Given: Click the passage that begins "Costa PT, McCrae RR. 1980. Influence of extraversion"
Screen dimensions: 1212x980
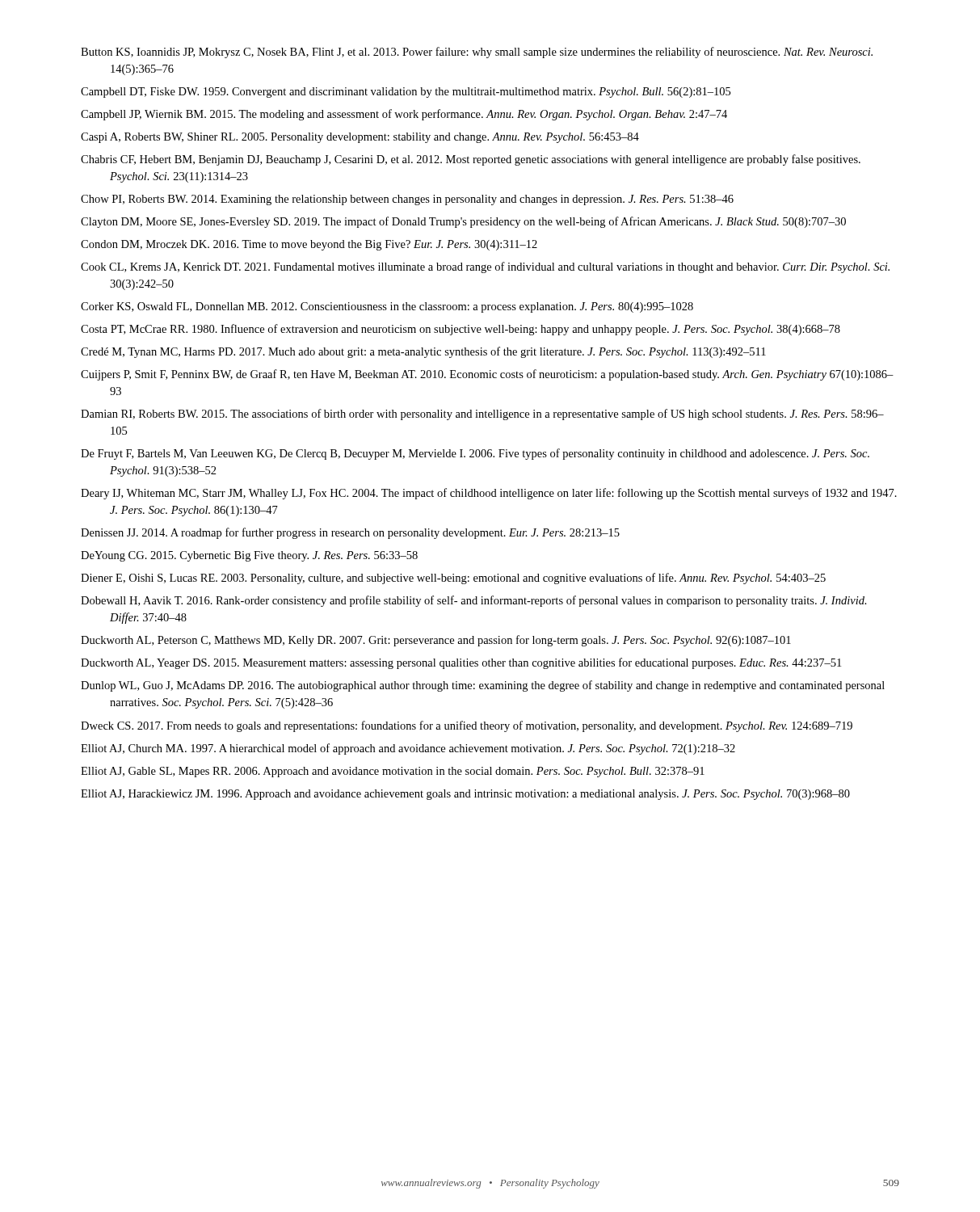Looking at the screenshot, I should 461,329.
